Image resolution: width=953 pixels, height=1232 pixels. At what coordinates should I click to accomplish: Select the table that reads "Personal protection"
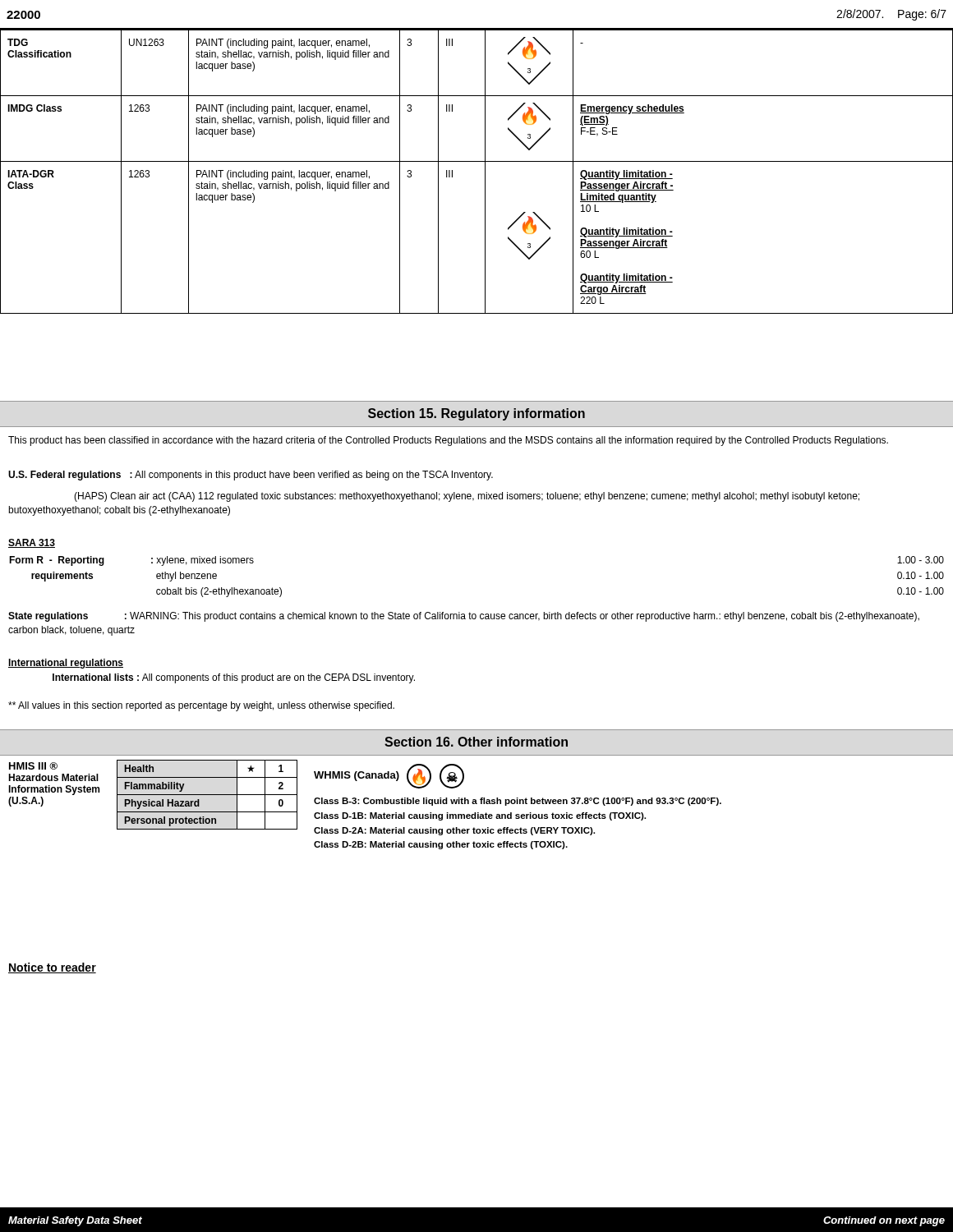(207, 795)
